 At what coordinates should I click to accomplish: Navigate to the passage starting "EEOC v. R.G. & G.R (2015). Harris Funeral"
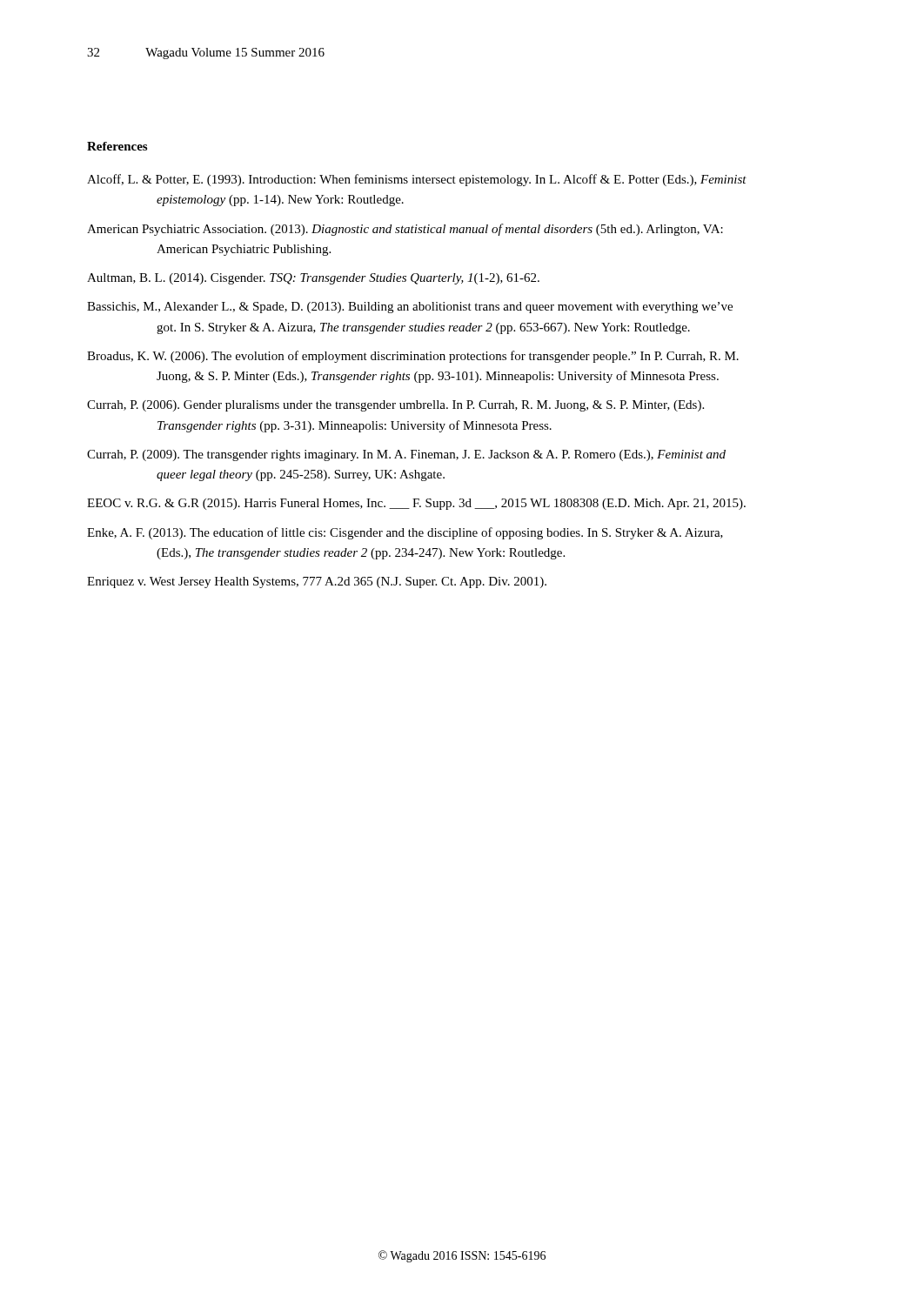(417, 503)
